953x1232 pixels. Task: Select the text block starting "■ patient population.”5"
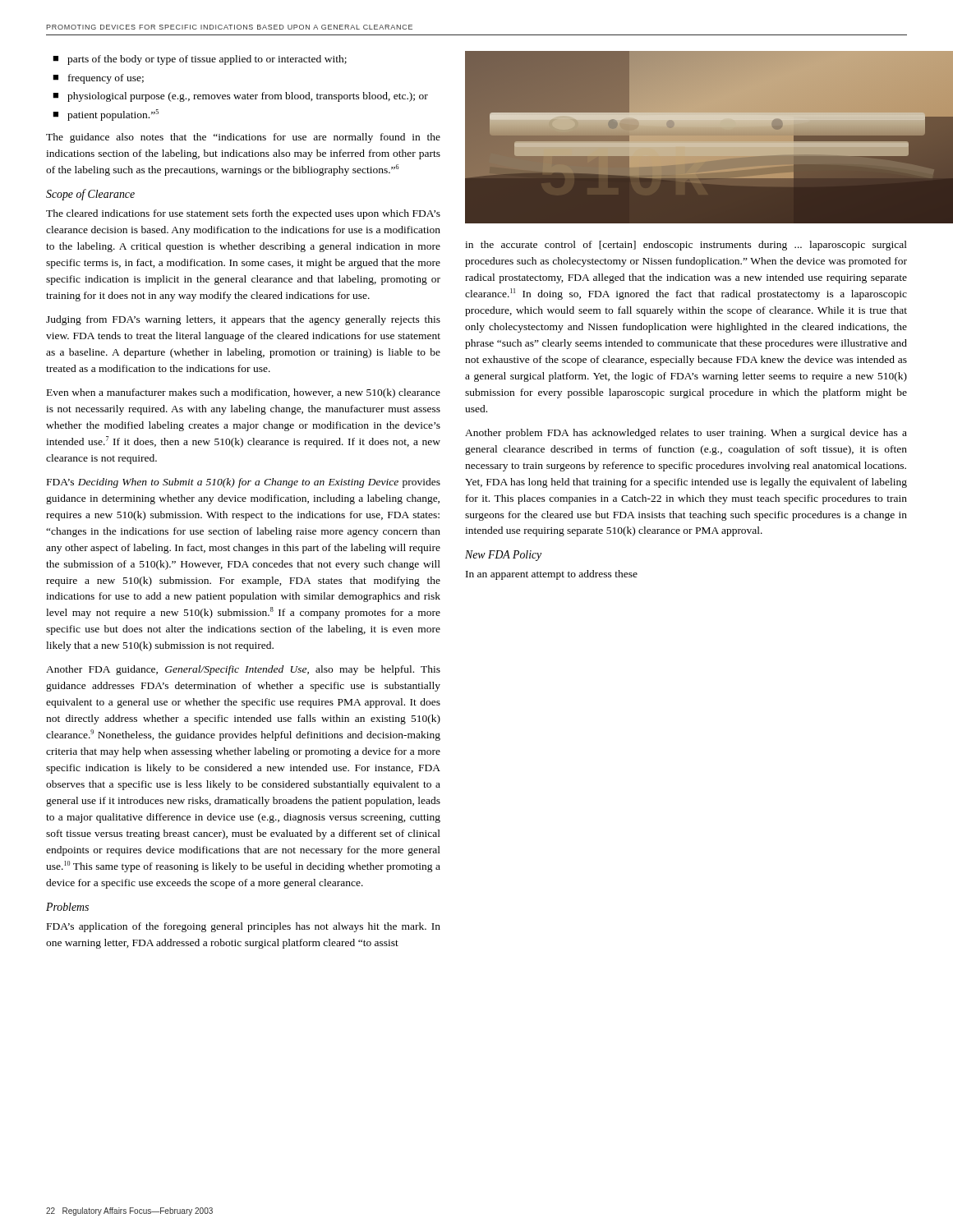(106, 115)
